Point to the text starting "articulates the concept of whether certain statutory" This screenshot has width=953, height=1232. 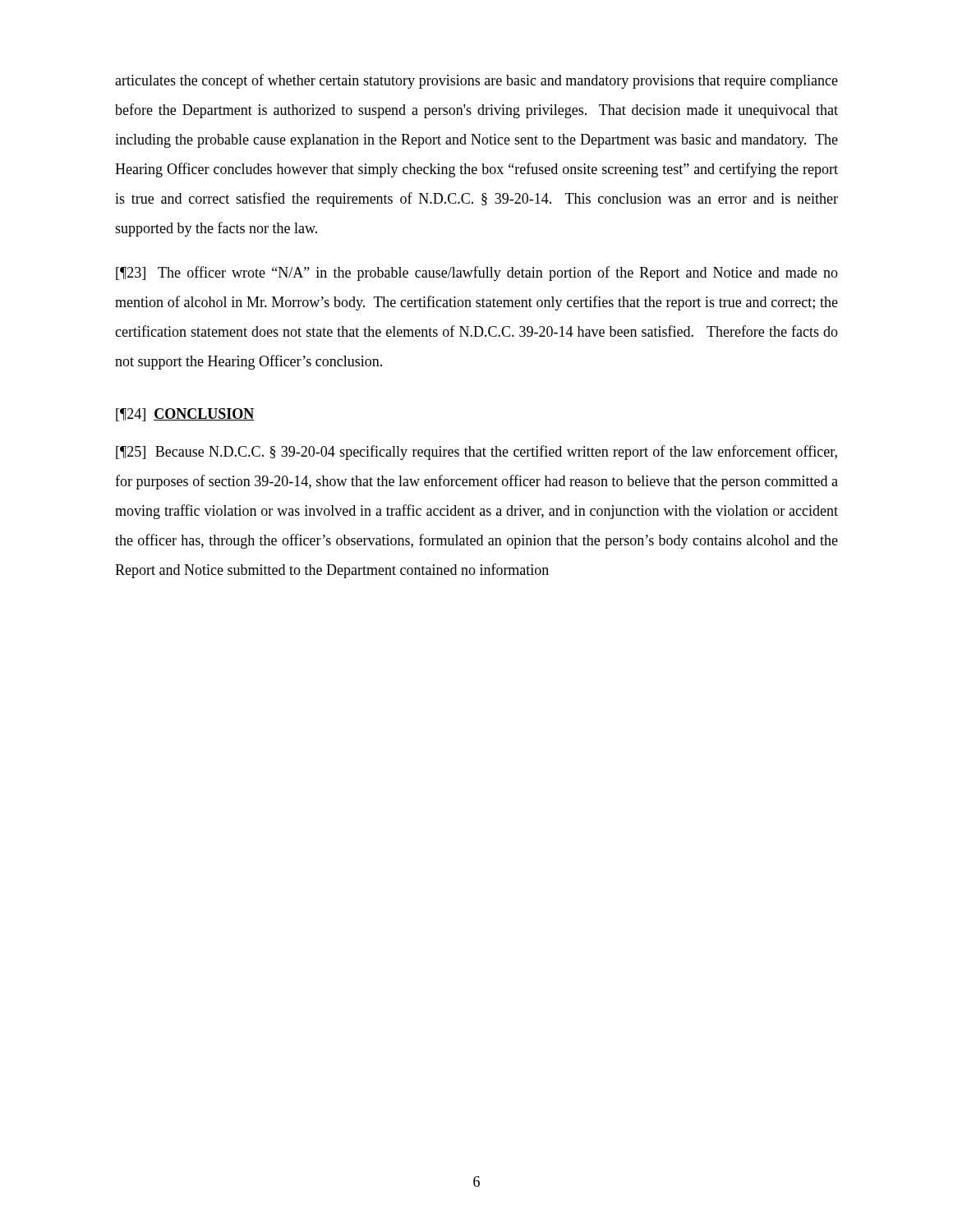476,154
